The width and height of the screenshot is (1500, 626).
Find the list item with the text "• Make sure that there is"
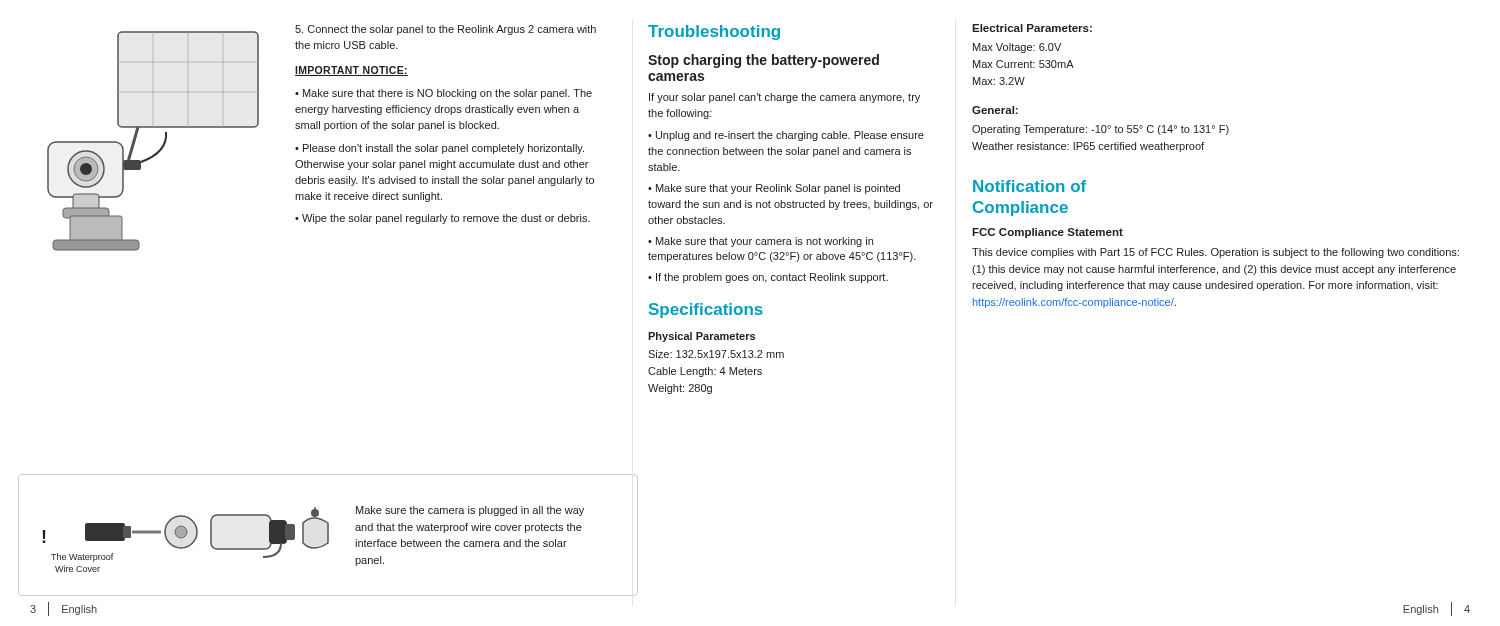click(444, 109)
